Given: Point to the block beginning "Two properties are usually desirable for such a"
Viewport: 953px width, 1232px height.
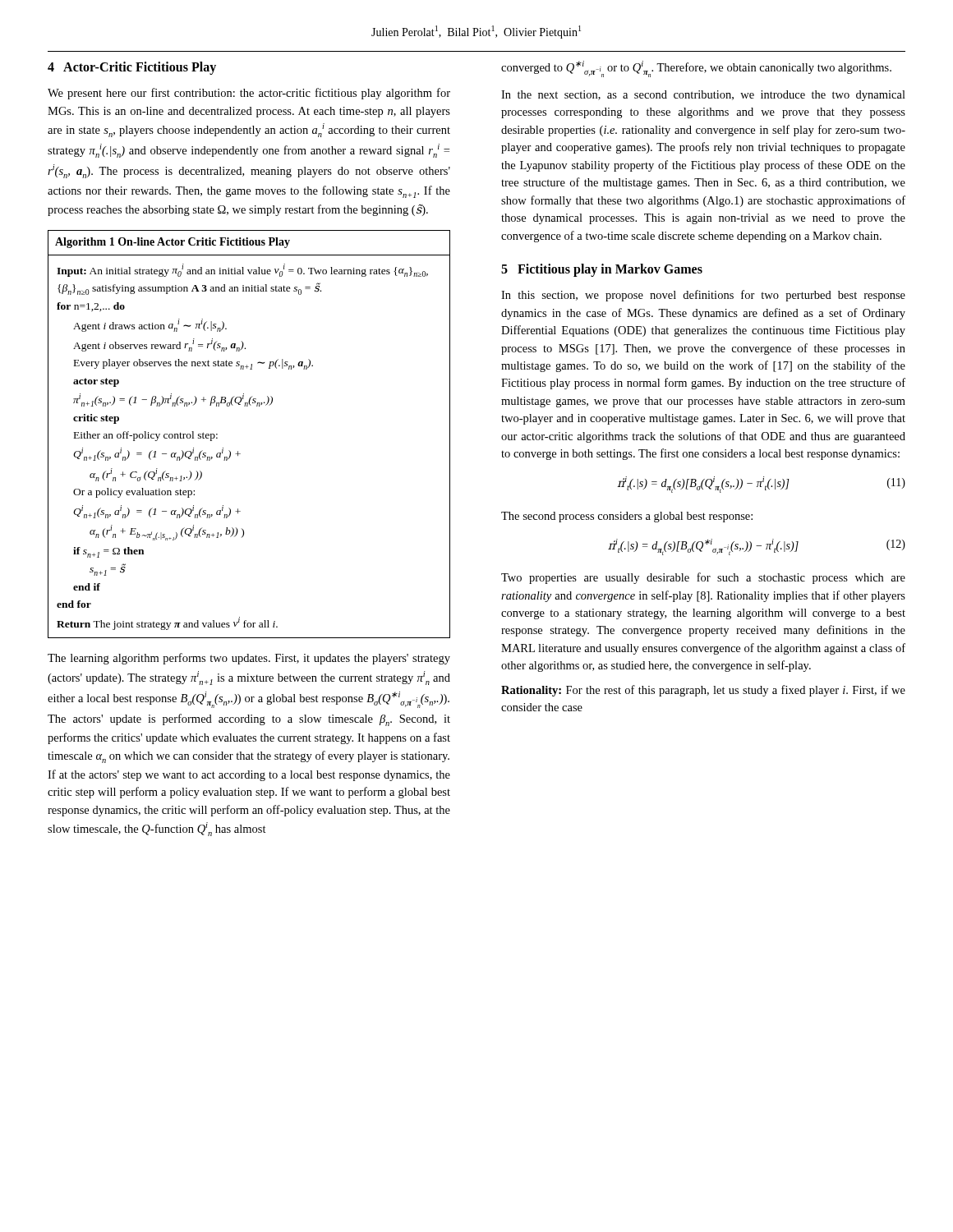Looking at the screenshot, I should [x=703, y=622].
